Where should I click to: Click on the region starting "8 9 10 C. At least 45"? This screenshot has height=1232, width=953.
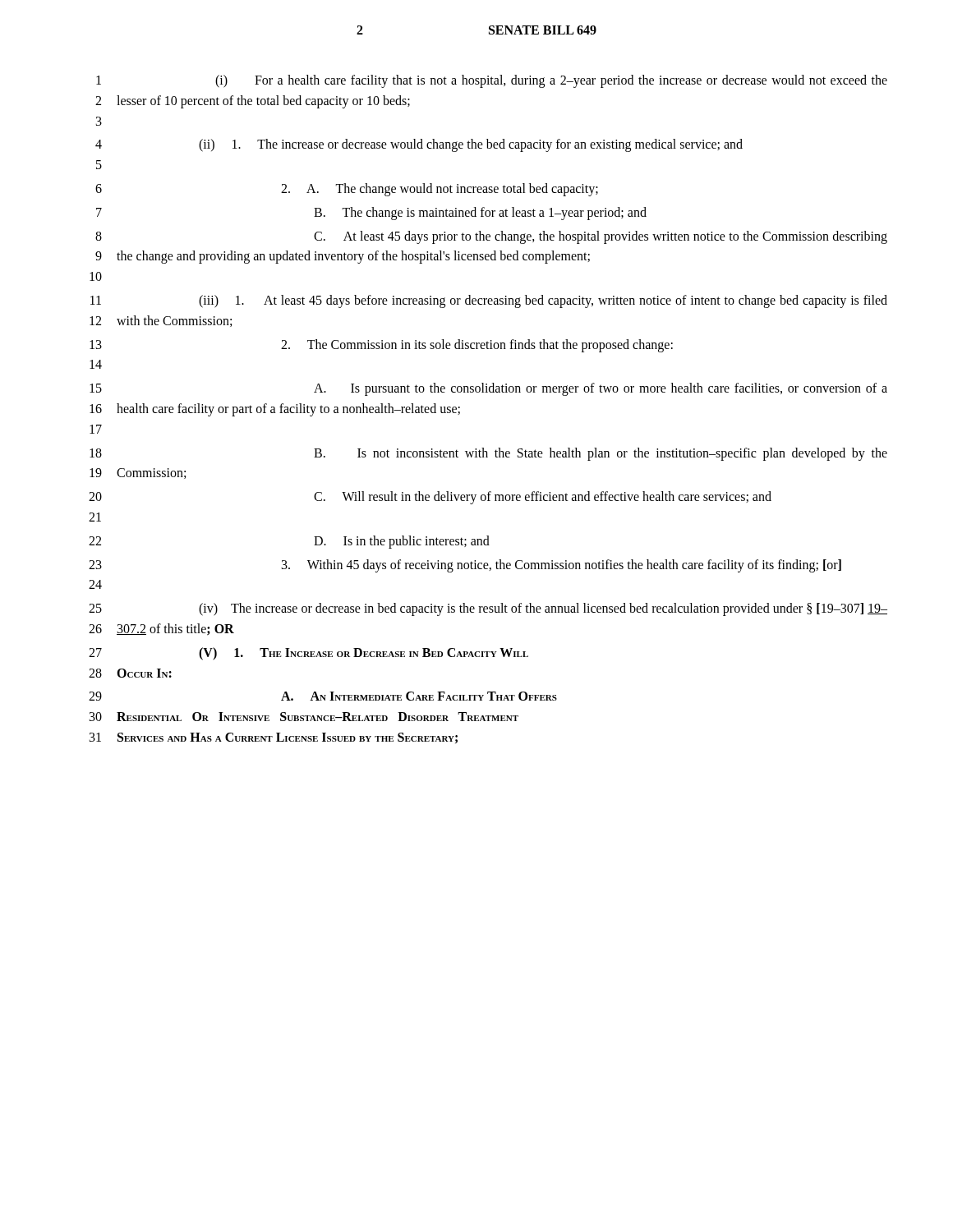coord(476,257)
